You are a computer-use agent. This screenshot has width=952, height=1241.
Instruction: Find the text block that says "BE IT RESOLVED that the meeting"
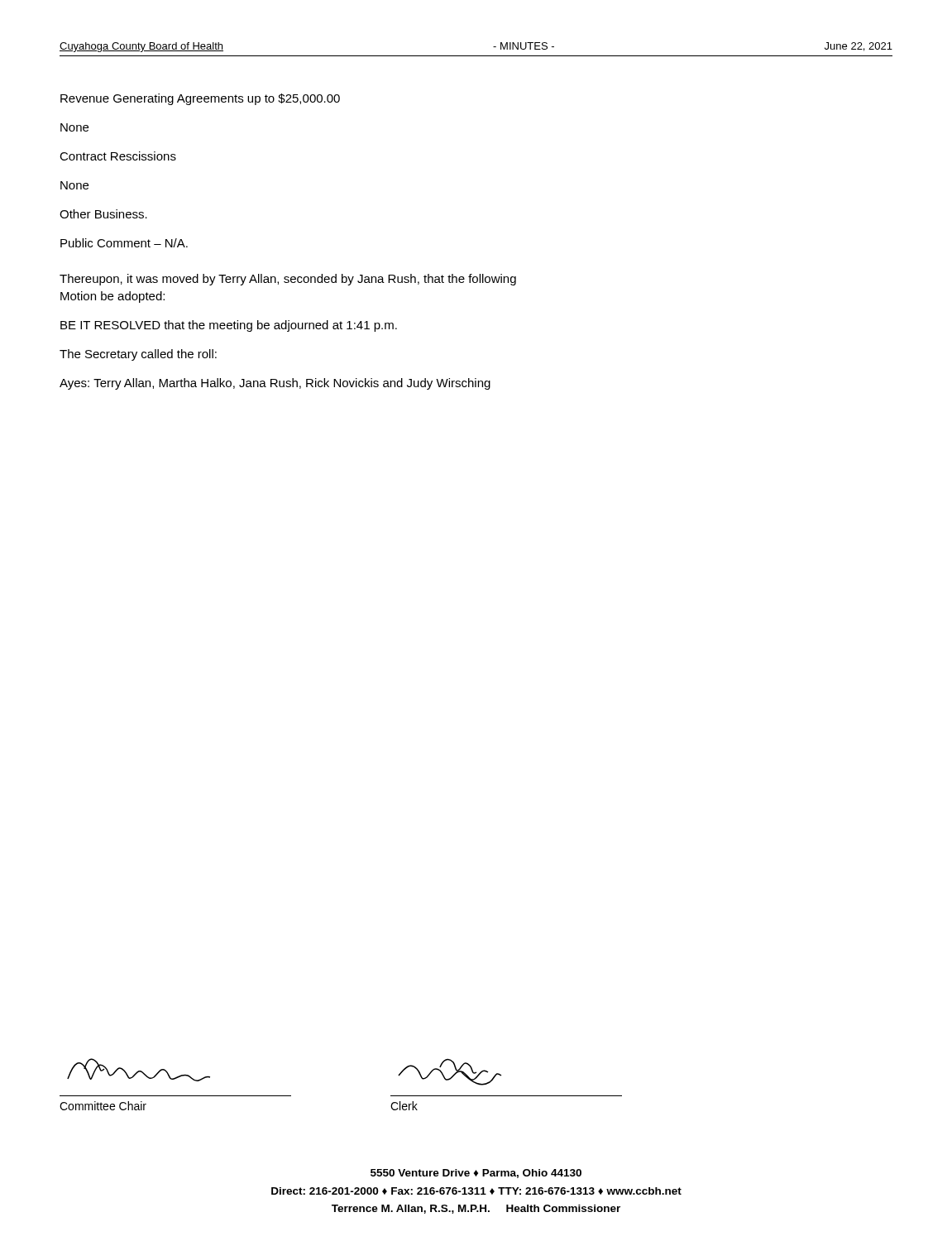coord(229,325)
